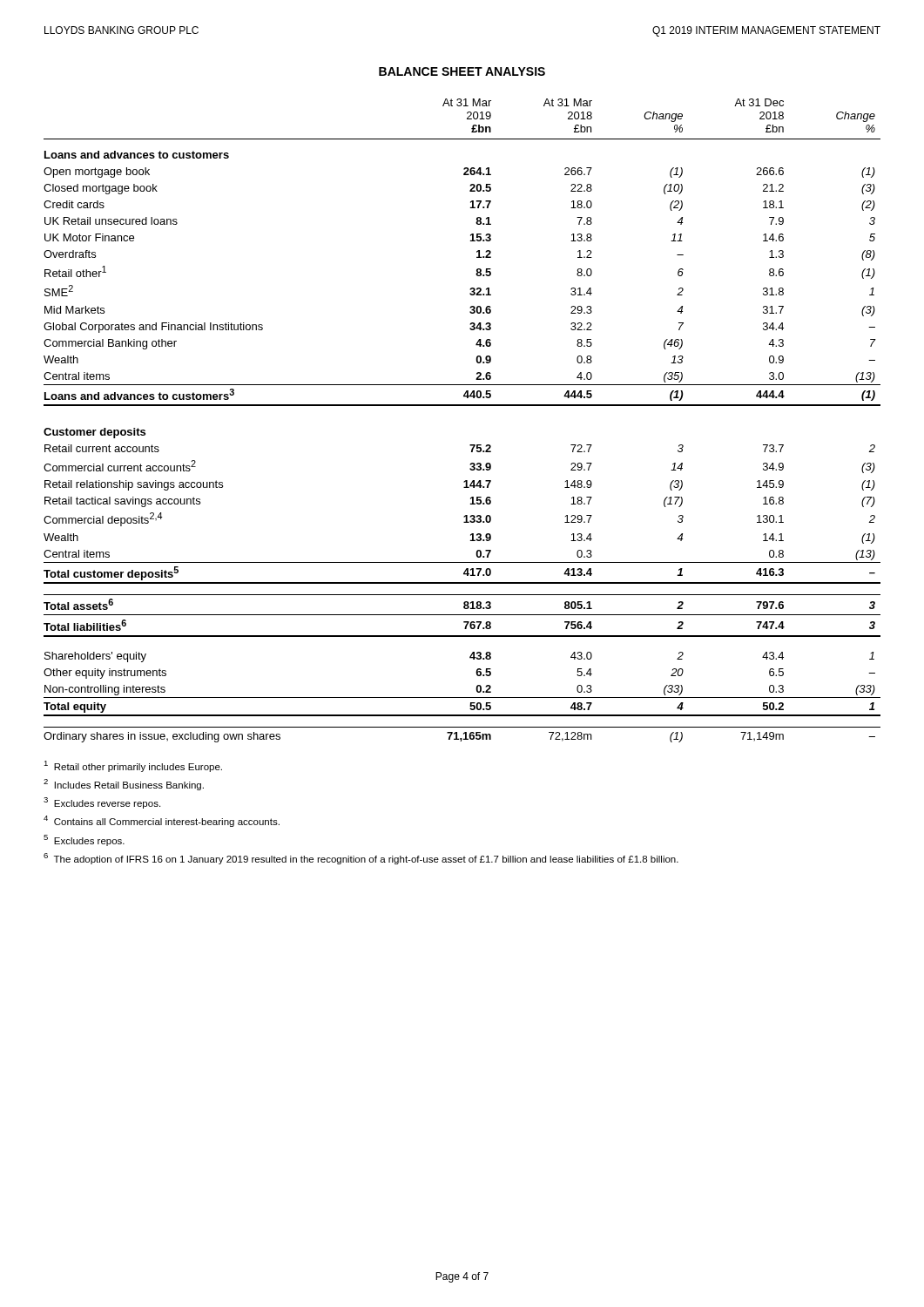
Task: Navigate to the passage starting "4 Contains all Commercial interest-bearing accounts."
Action: point(162,821)
